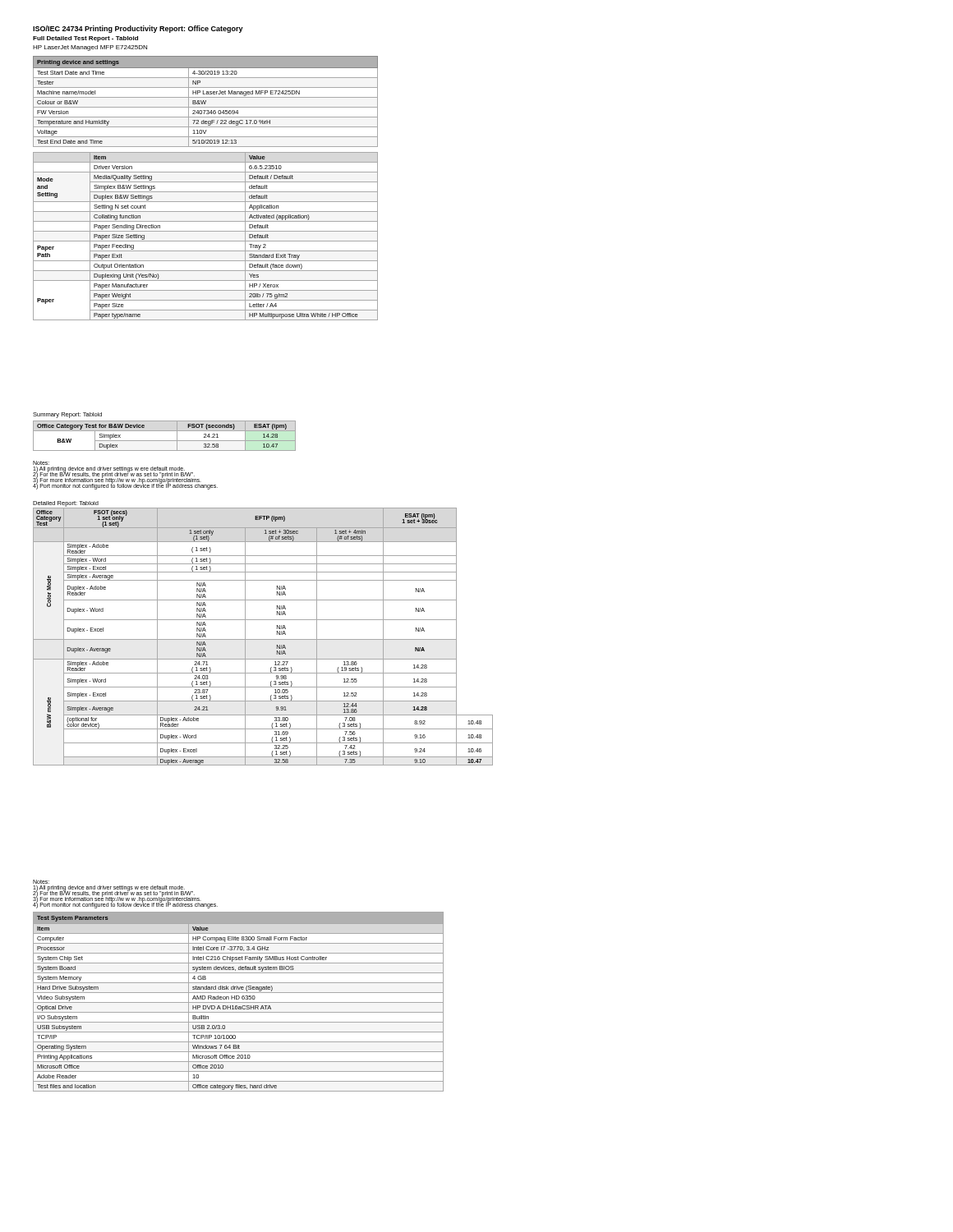
Task: Click on the table containing "Default (face down)"
Action: click(x=205, y=236)
